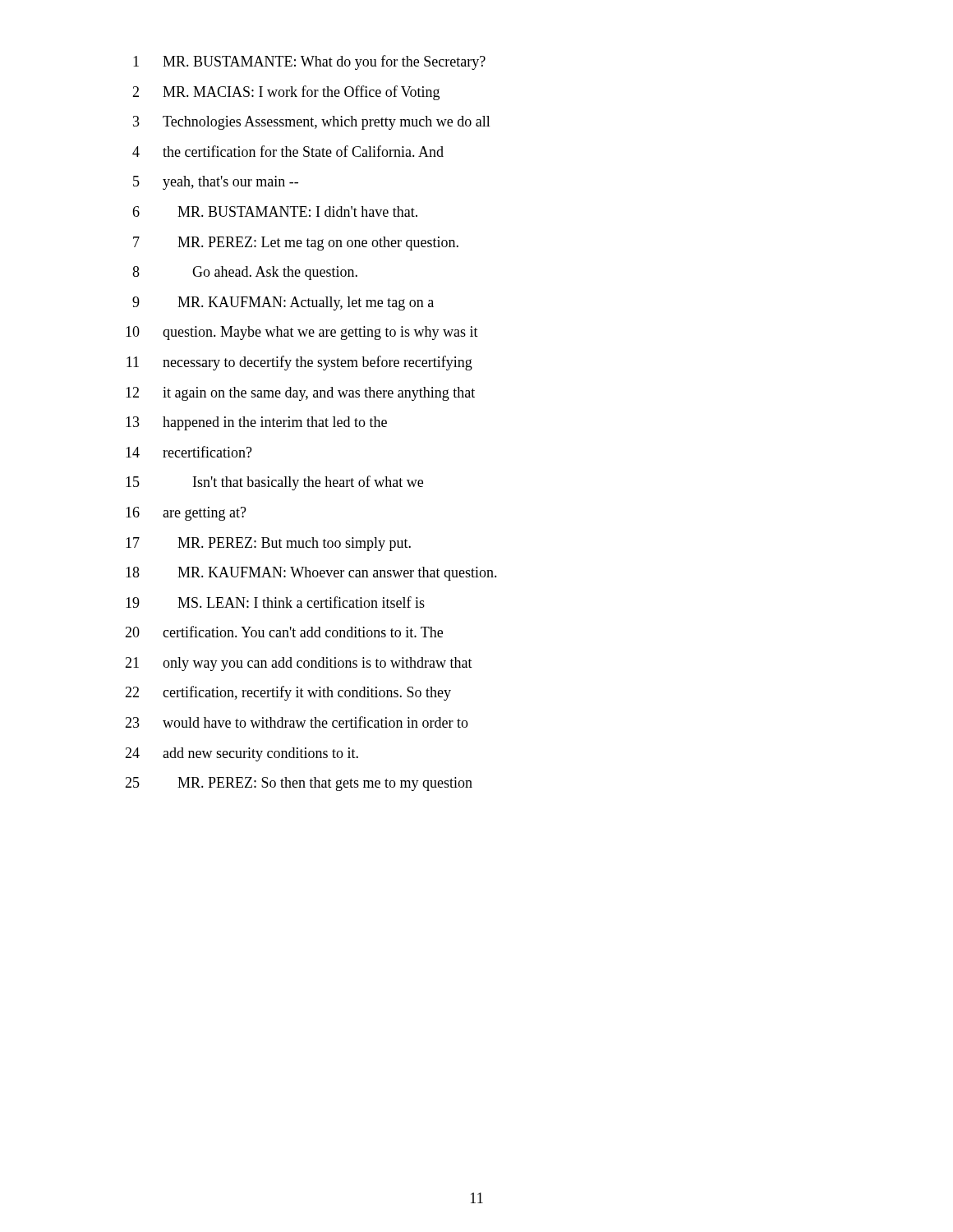Find the passage starting "4 the certification for the"

click(x=271, y=152)
